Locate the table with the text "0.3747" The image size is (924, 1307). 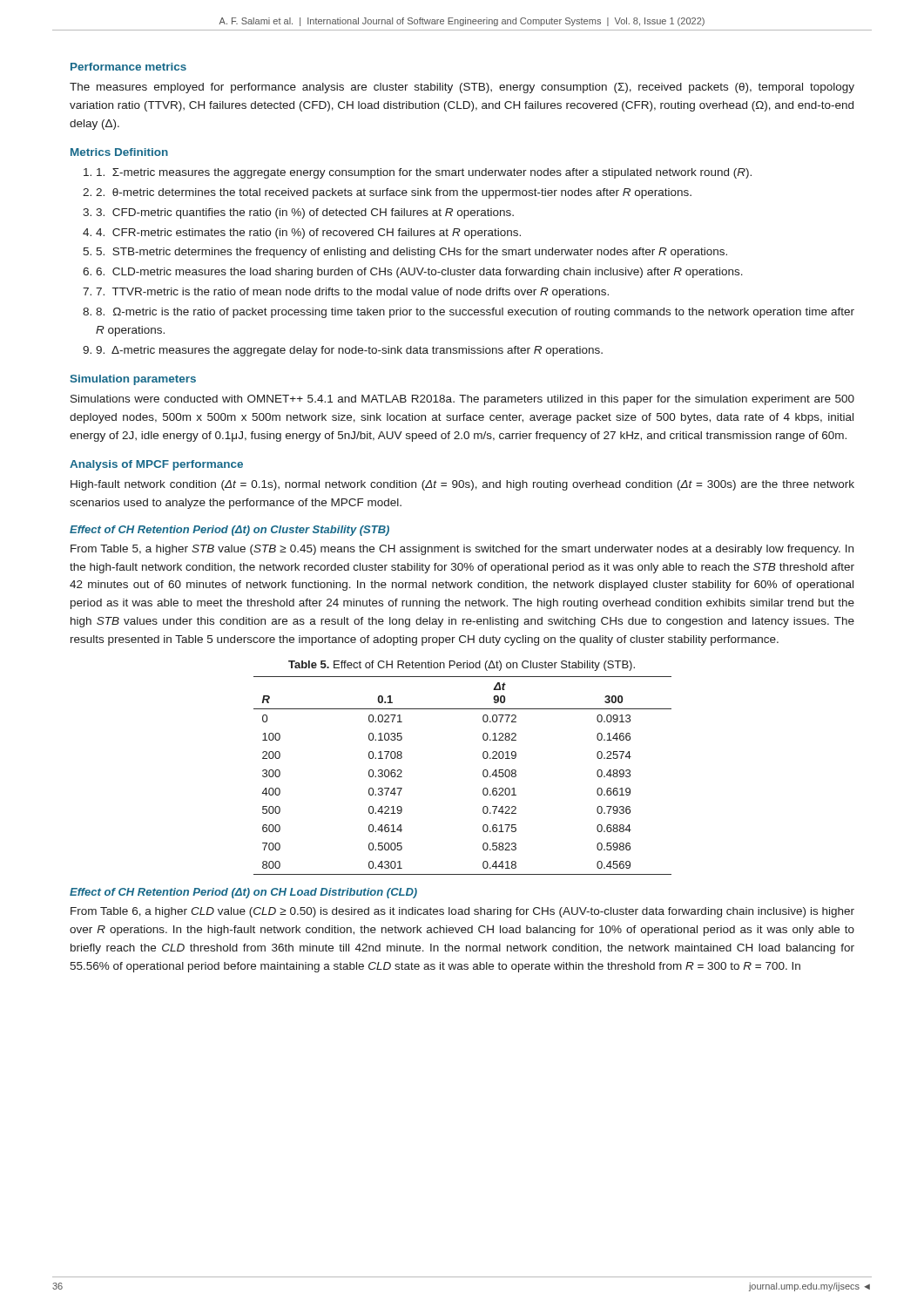click(x=462, y=776)
